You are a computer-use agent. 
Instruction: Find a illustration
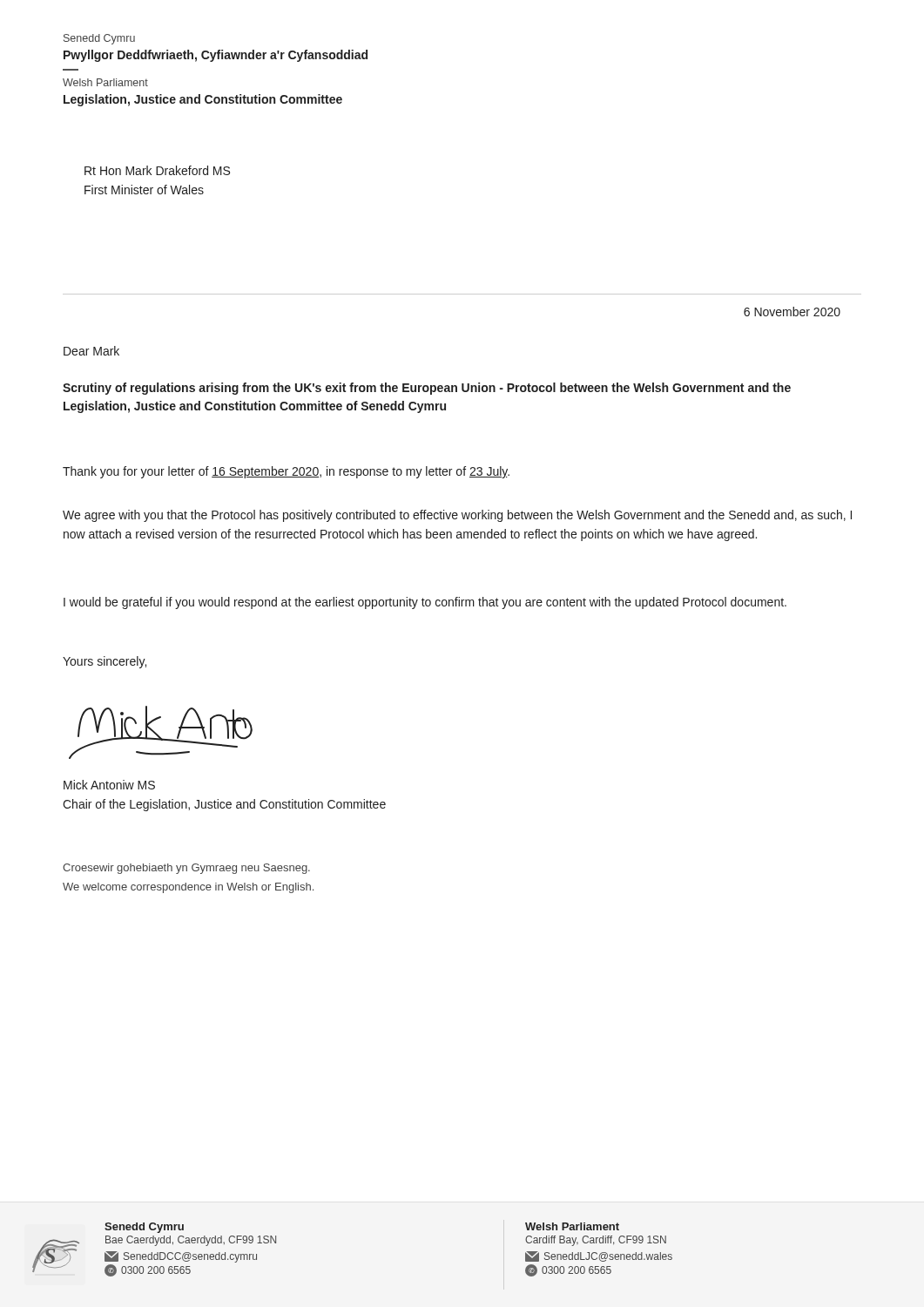(x=159, y=724)
